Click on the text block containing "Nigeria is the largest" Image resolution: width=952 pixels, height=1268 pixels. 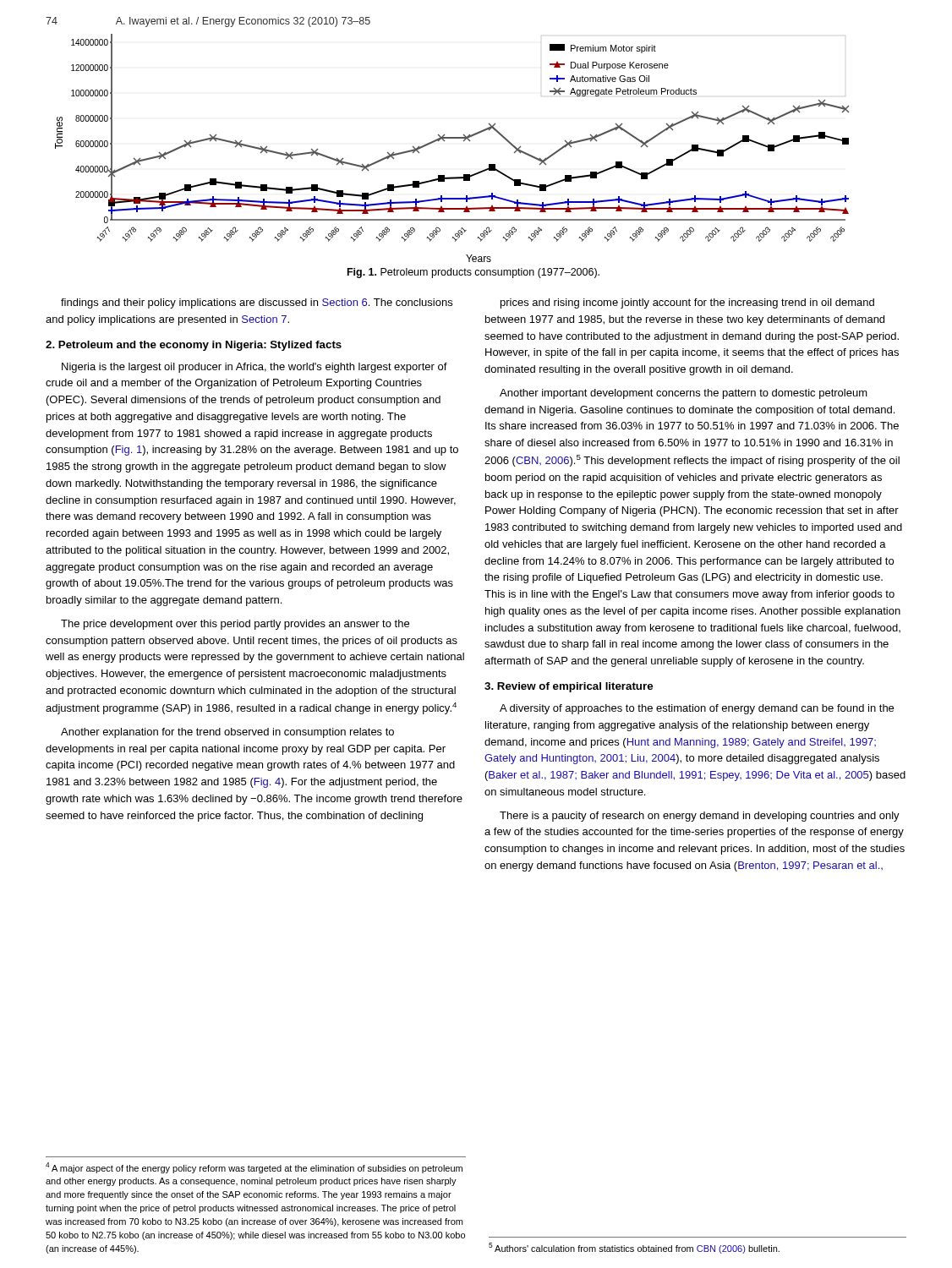252,483
